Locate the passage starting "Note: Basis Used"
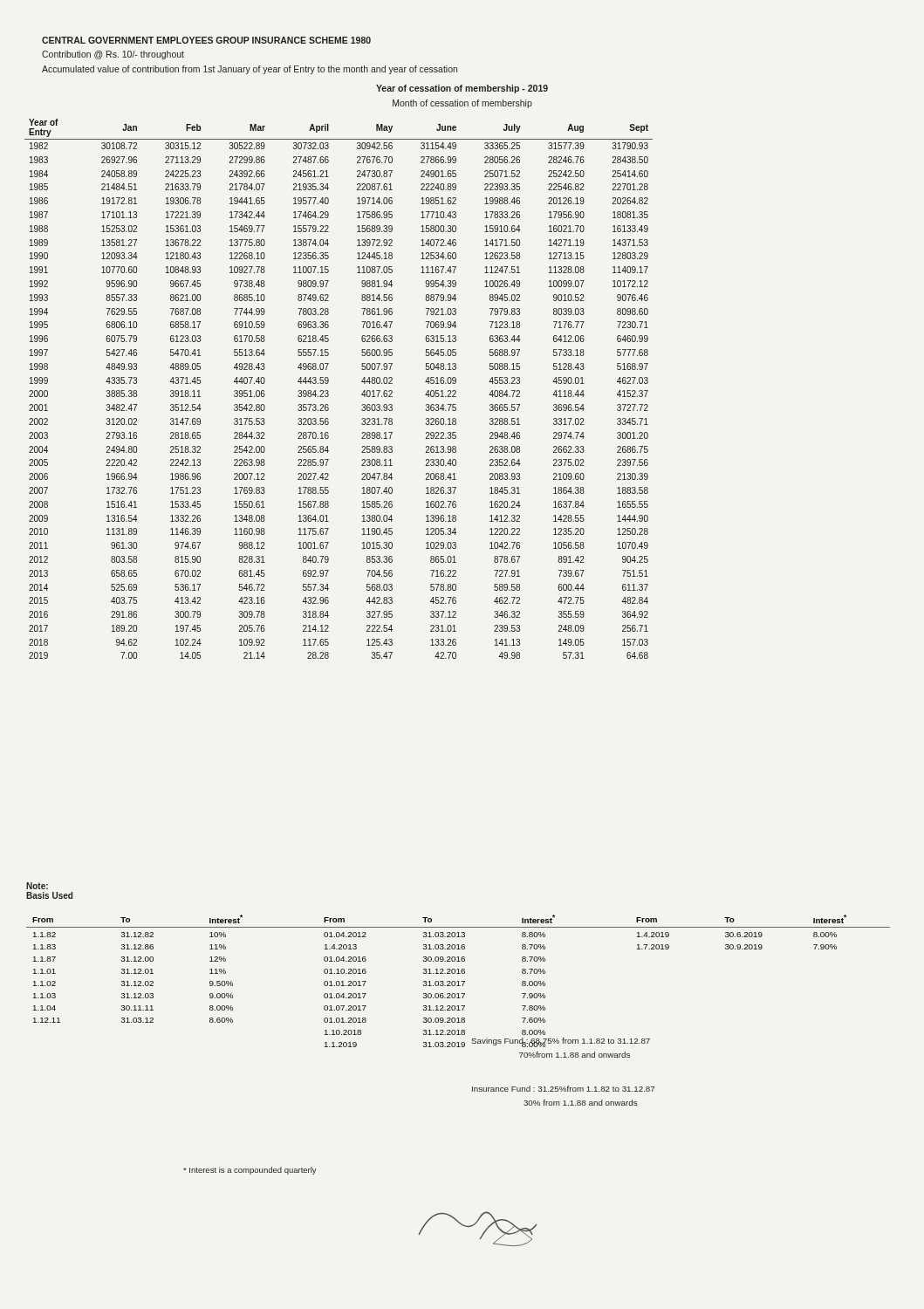 click(x=50, y=891)
